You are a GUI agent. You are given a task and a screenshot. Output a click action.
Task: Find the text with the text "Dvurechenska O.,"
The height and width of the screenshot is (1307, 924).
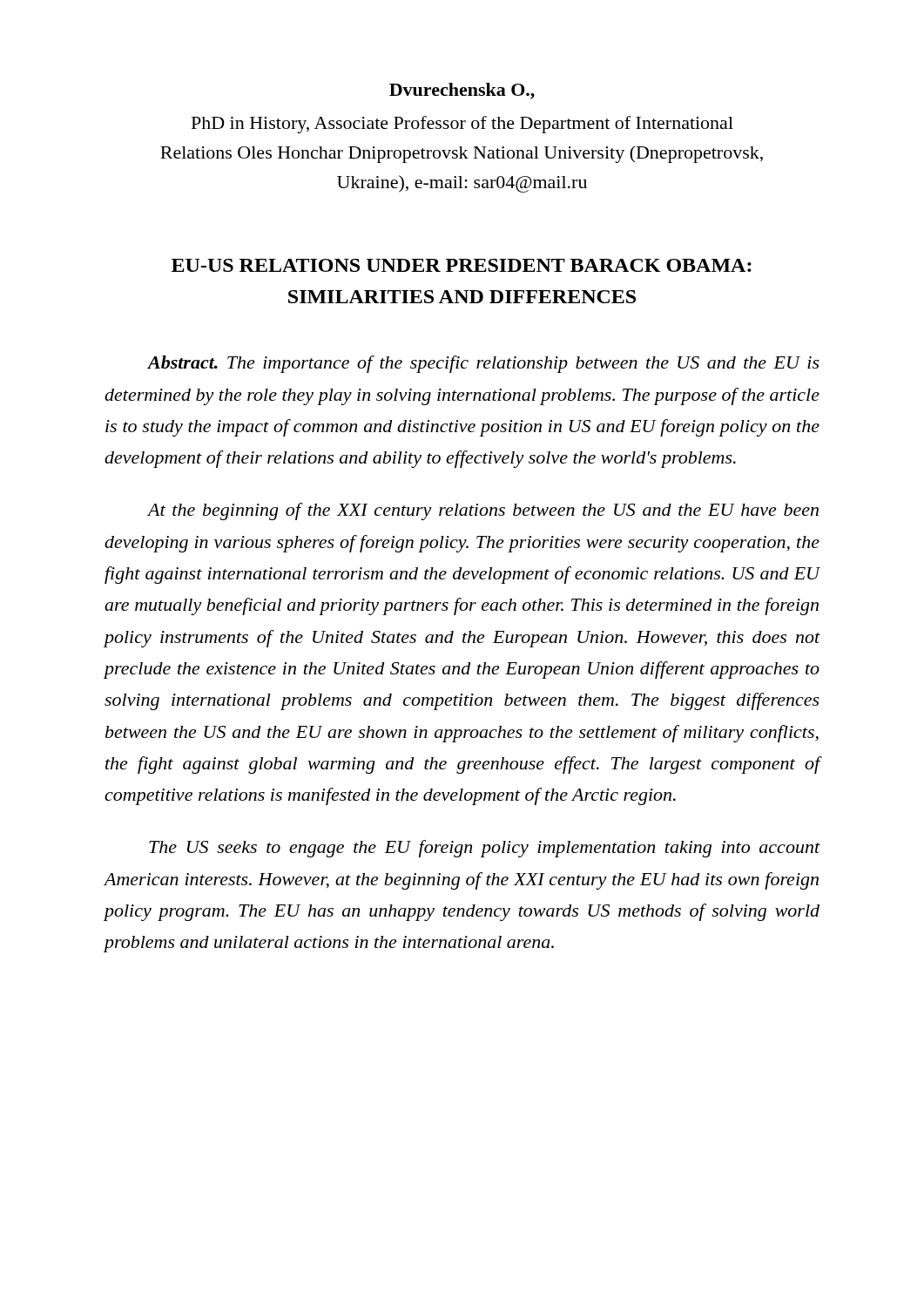[462, 89]
